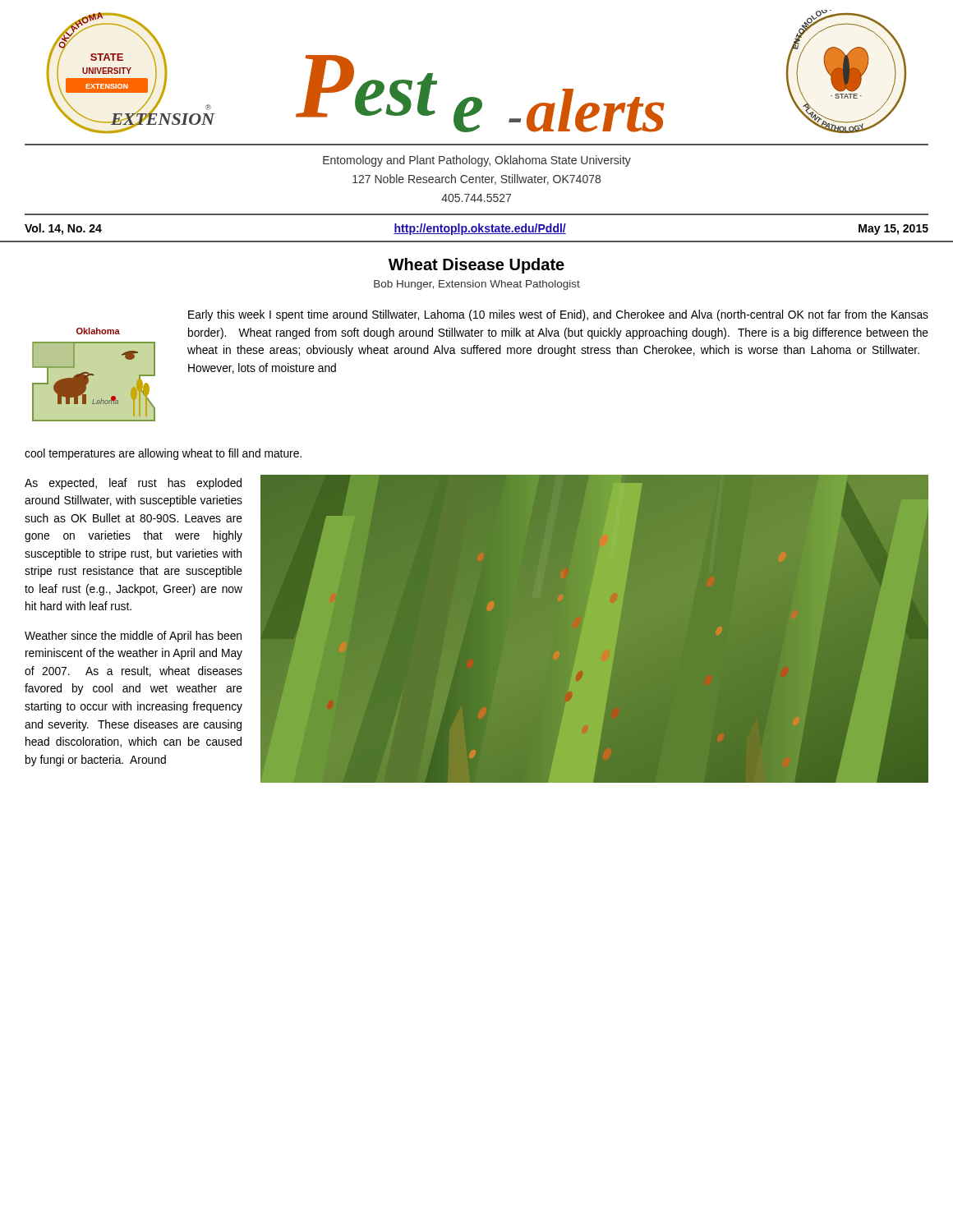Select the text block containing "cool temperatures are allowing wheat to fill and"
Screen dimensions: 1232x953
164,454
